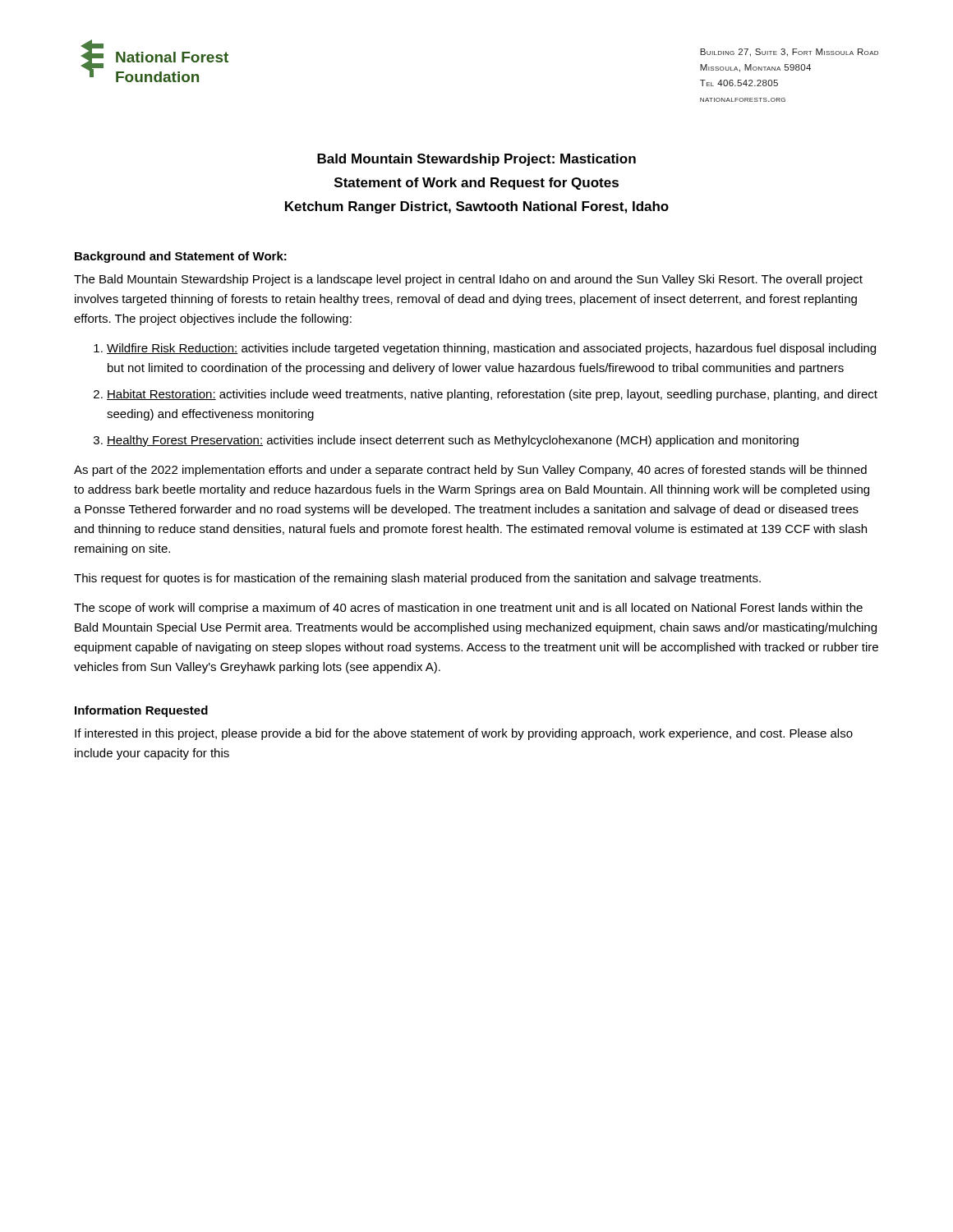Select the text block with the text "This request for quotes is for mastication"
This screenshot has width=953, height=1232.
coord(418,577)
